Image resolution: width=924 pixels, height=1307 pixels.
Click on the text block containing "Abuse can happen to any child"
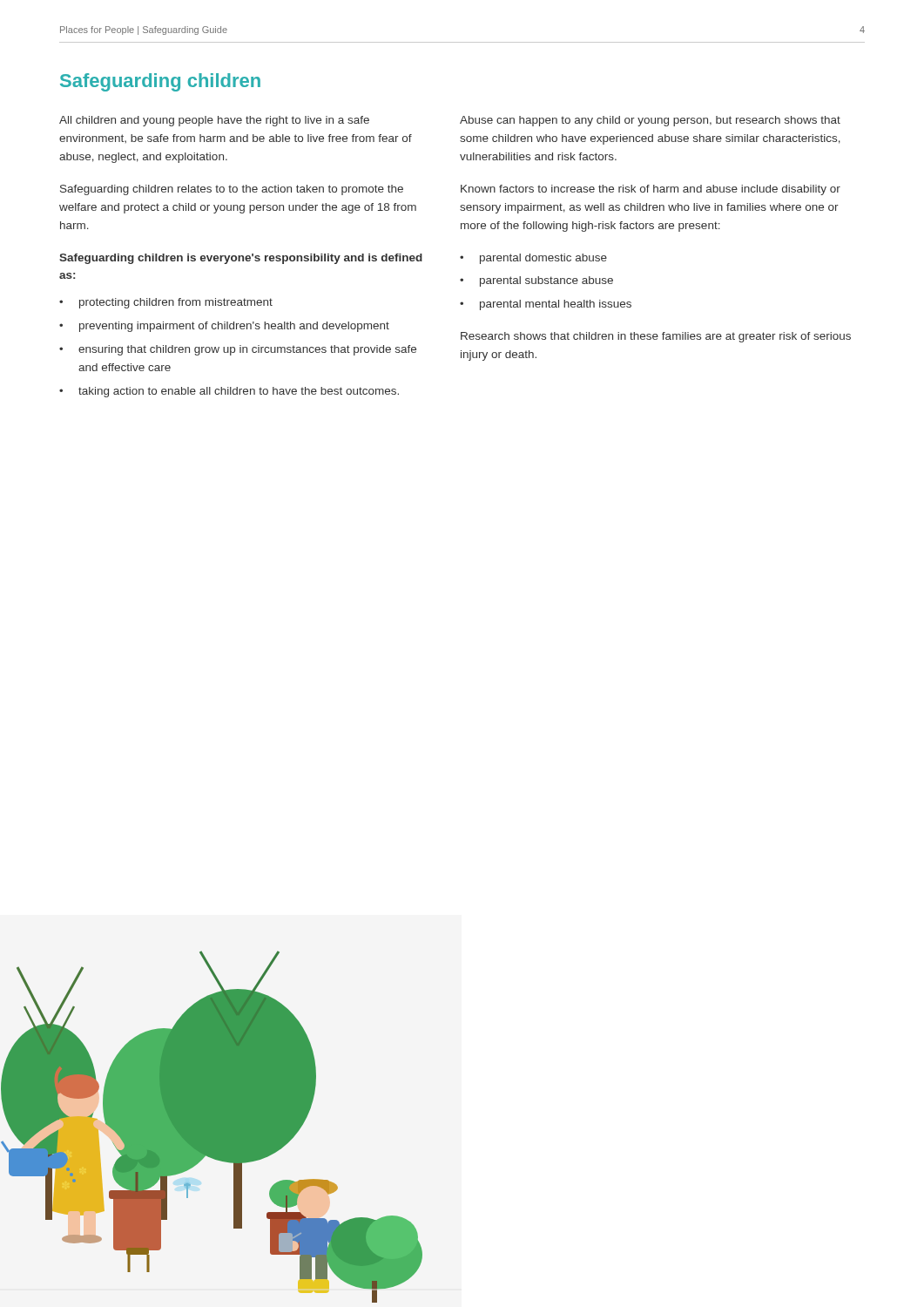click(650, 138)
